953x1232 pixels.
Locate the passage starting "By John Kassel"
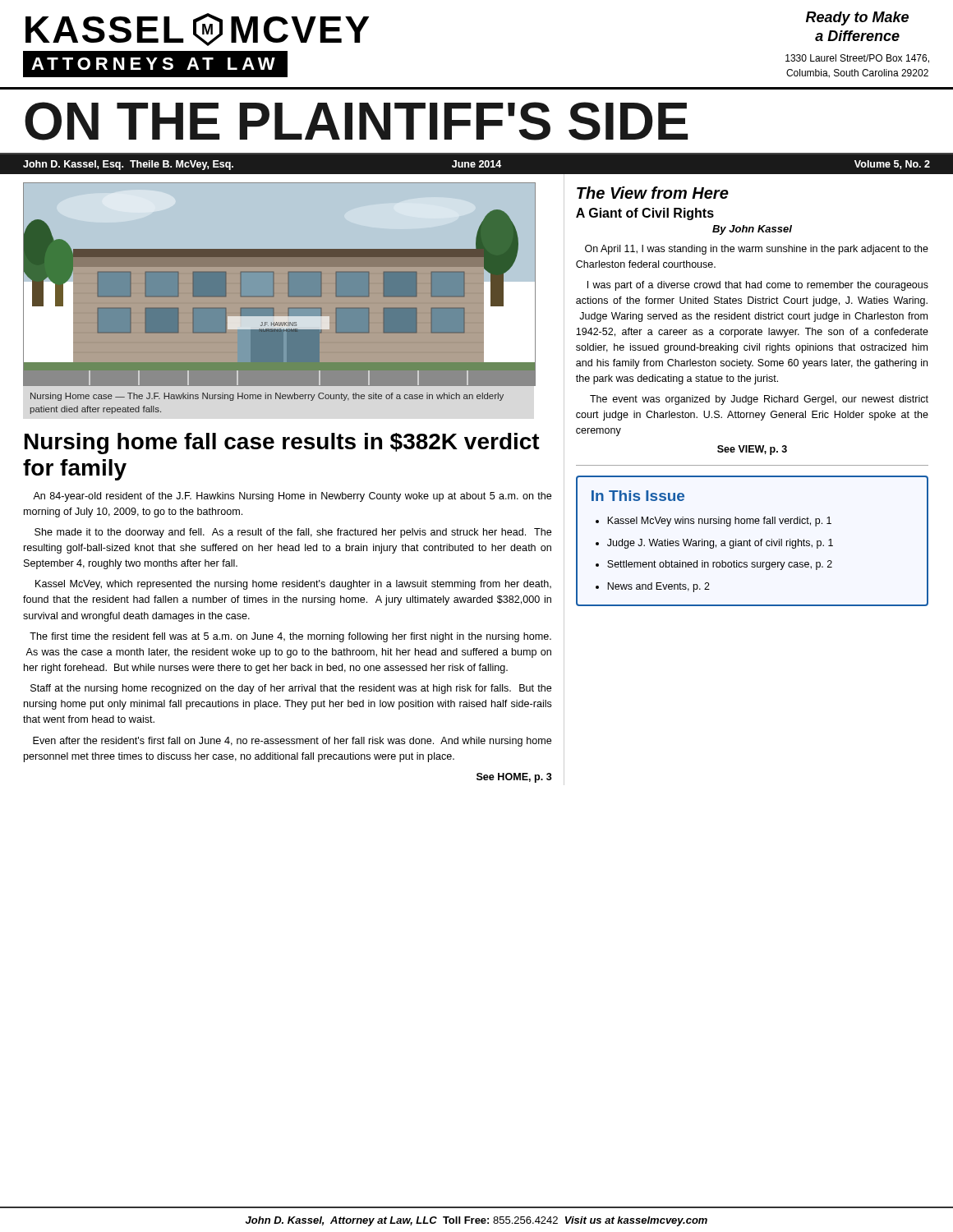(x=752, y=229)
